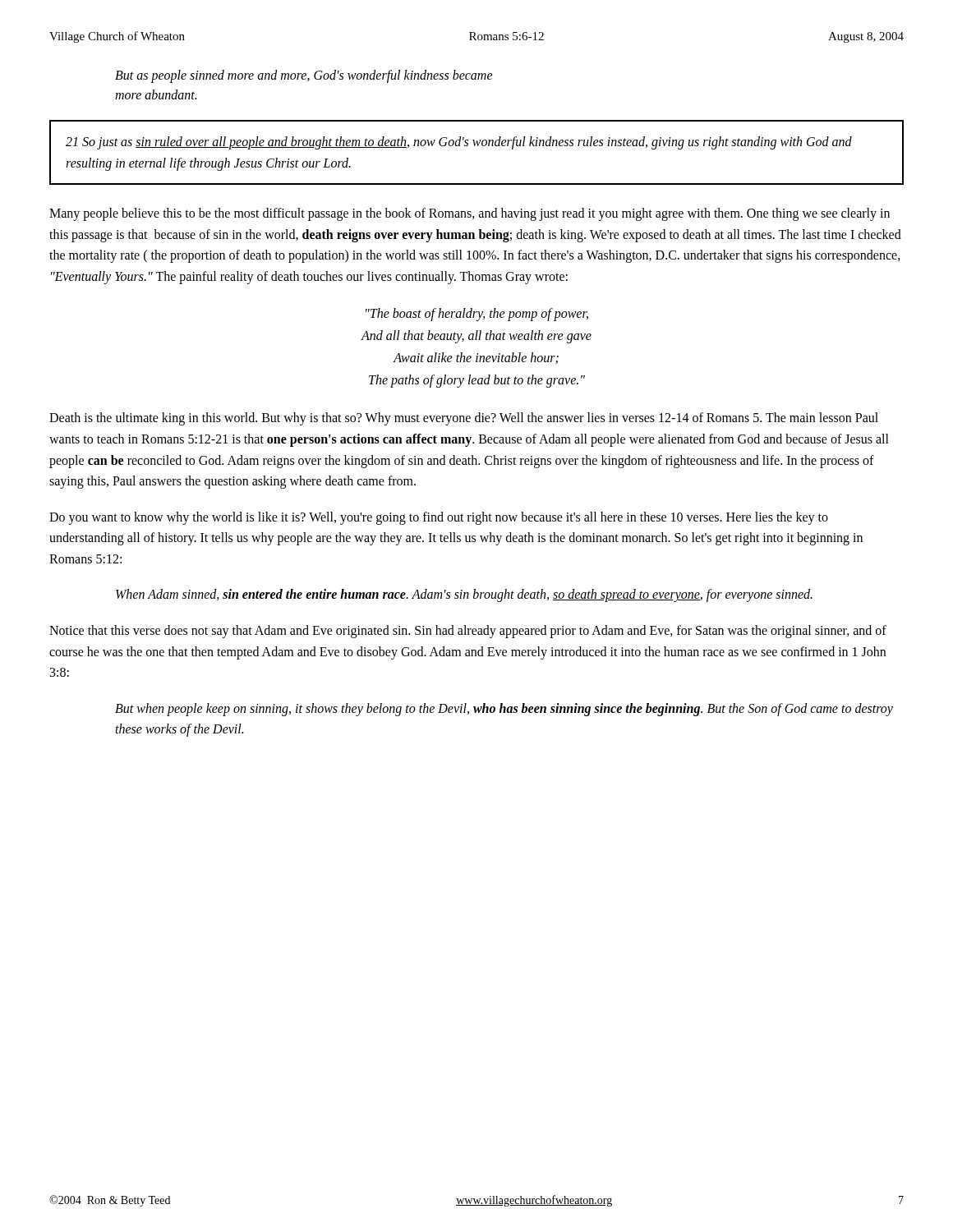953x1232 pixels.
Task: Locate the text block with the text ""The boast of heraldry, the"
Action: (x=476, y=346)
